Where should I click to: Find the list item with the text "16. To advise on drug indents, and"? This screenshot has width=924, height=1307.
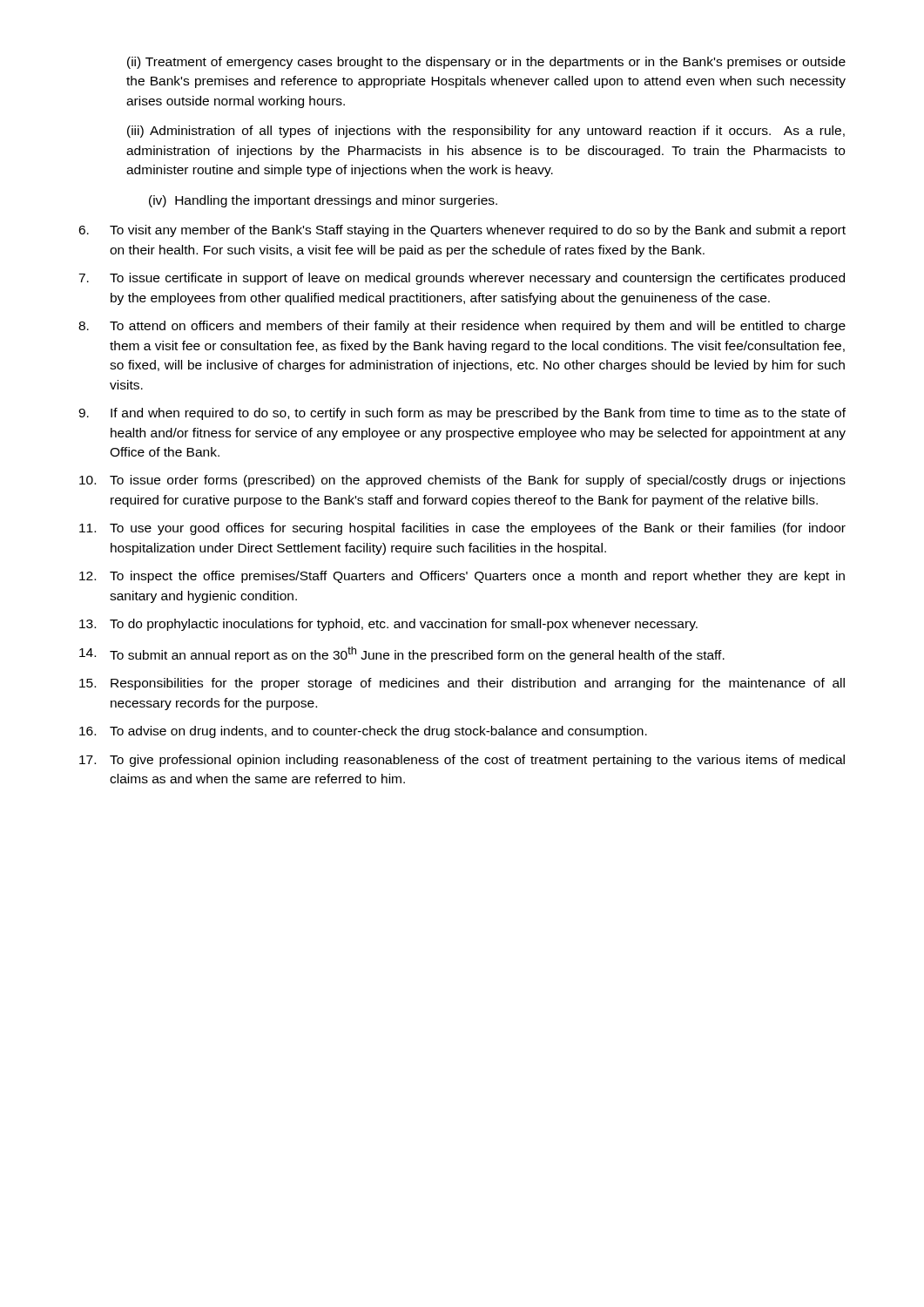[462, 732]
